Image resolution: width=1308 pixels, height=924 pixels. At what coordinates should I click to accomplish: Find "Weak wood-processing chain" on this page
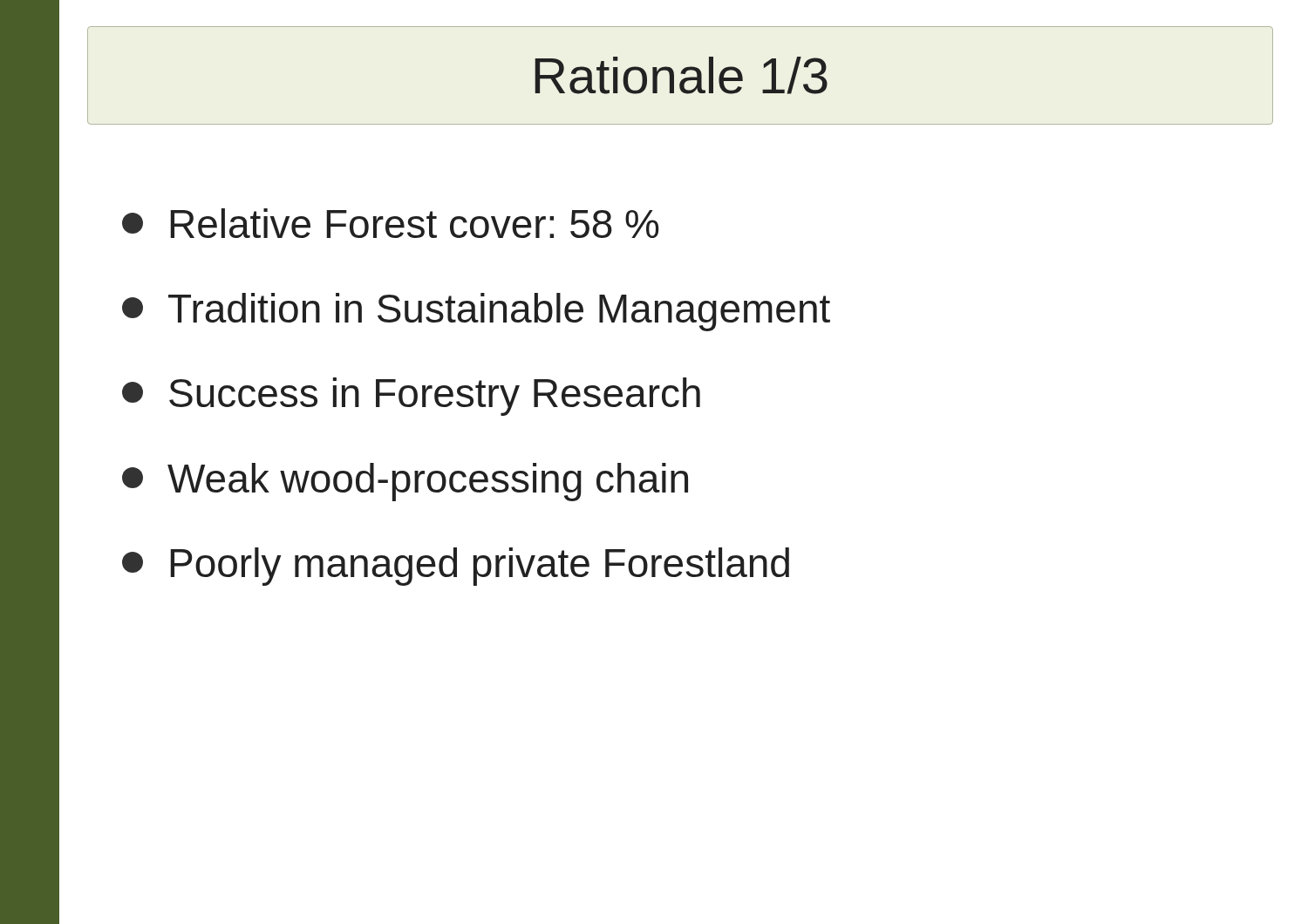[x=680, y=479]
